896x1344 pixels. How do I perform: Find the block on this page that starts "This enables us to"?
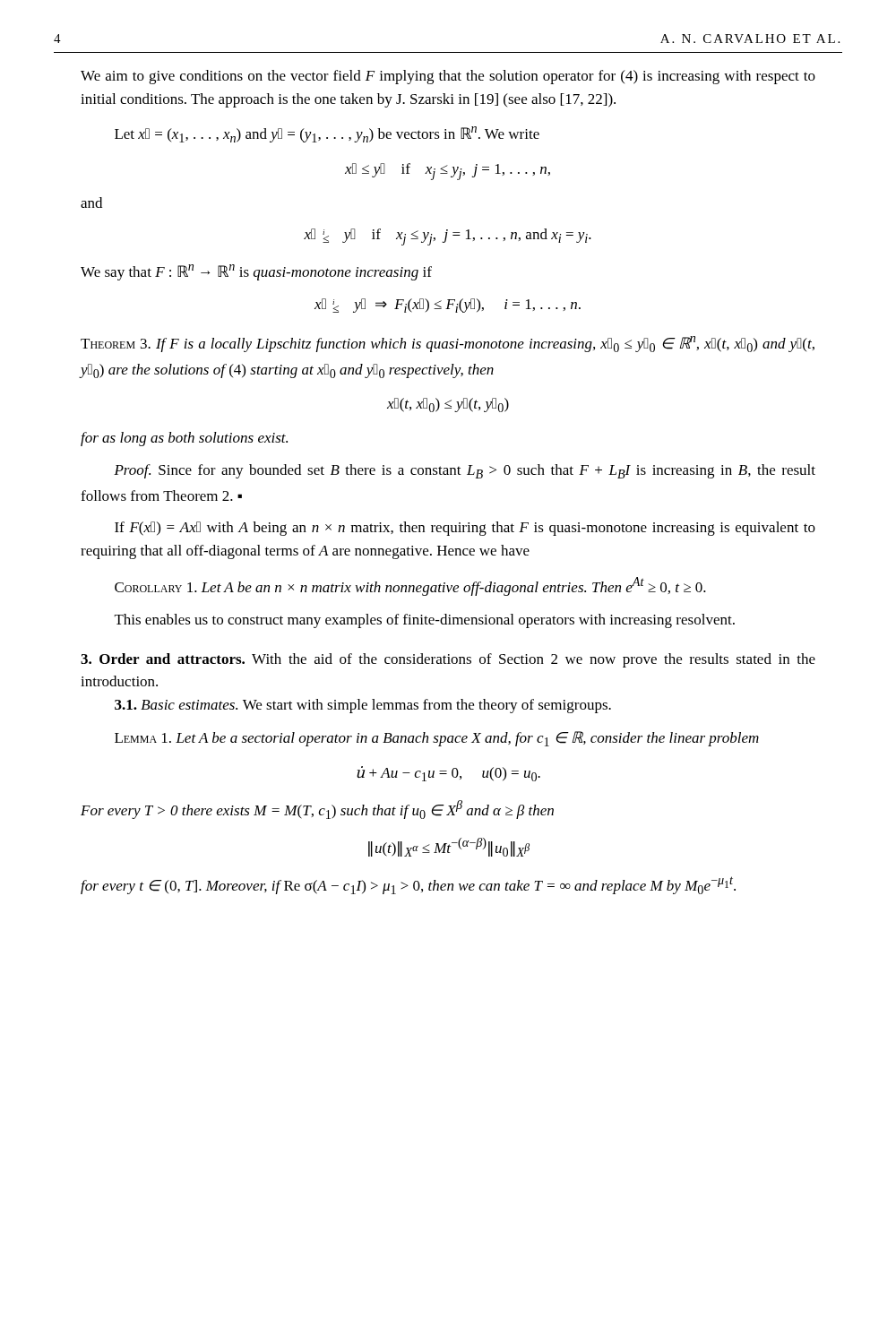pos(448,619)
